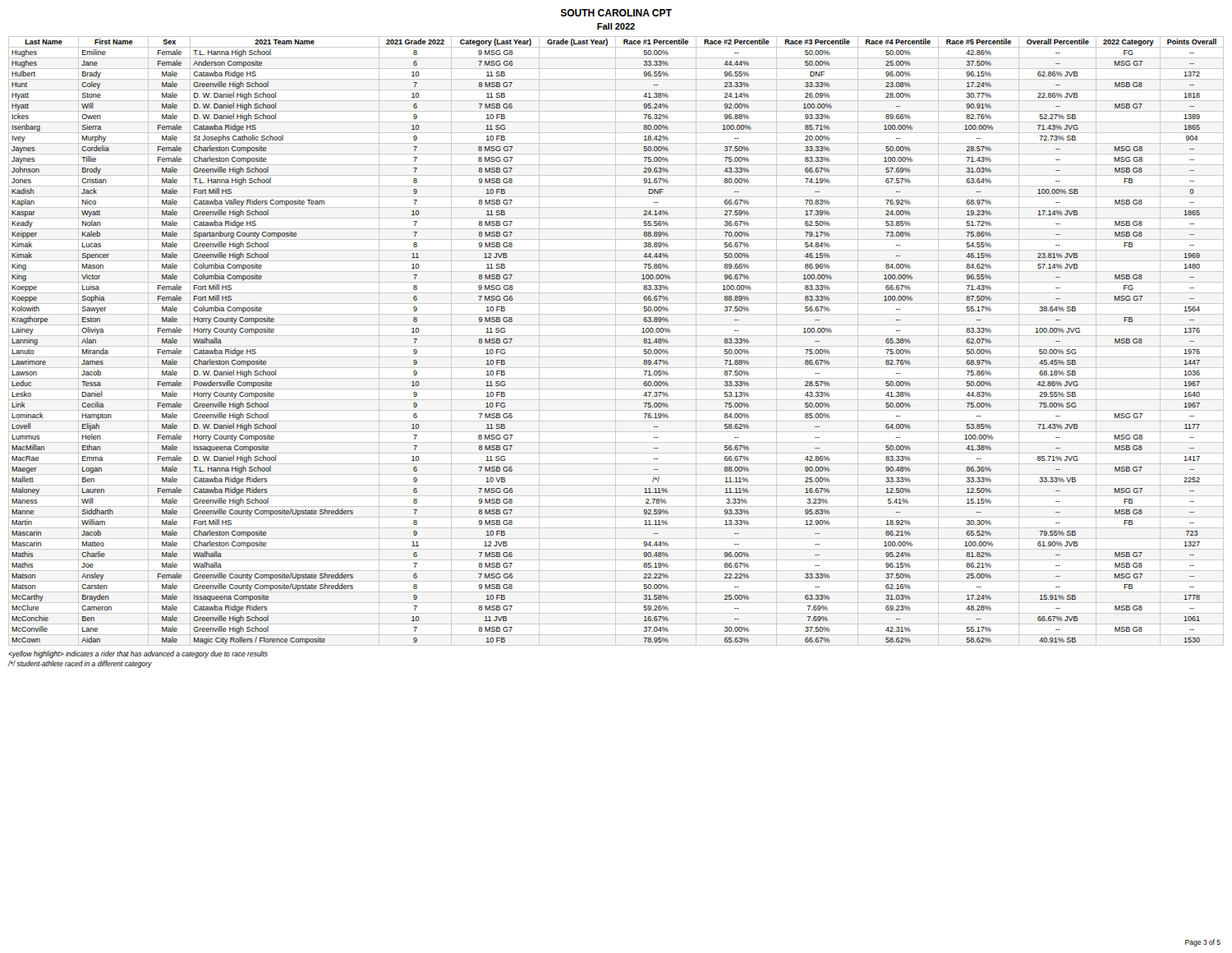Find the footnote with the text "indicates a rider that"
The image size is (1232, 953).
(138, 654)
